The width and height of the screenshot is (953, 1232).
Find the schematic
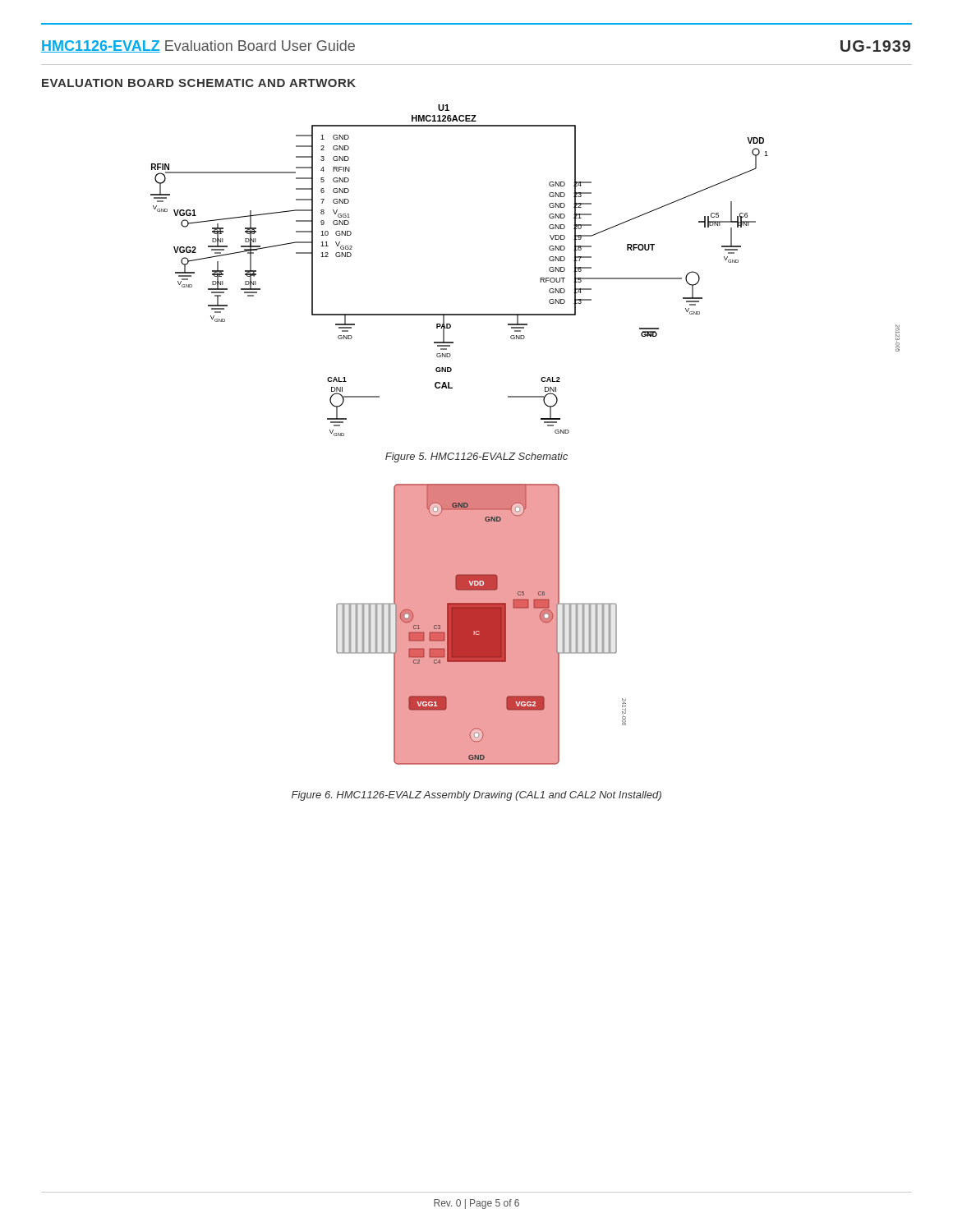pos(476,271)
